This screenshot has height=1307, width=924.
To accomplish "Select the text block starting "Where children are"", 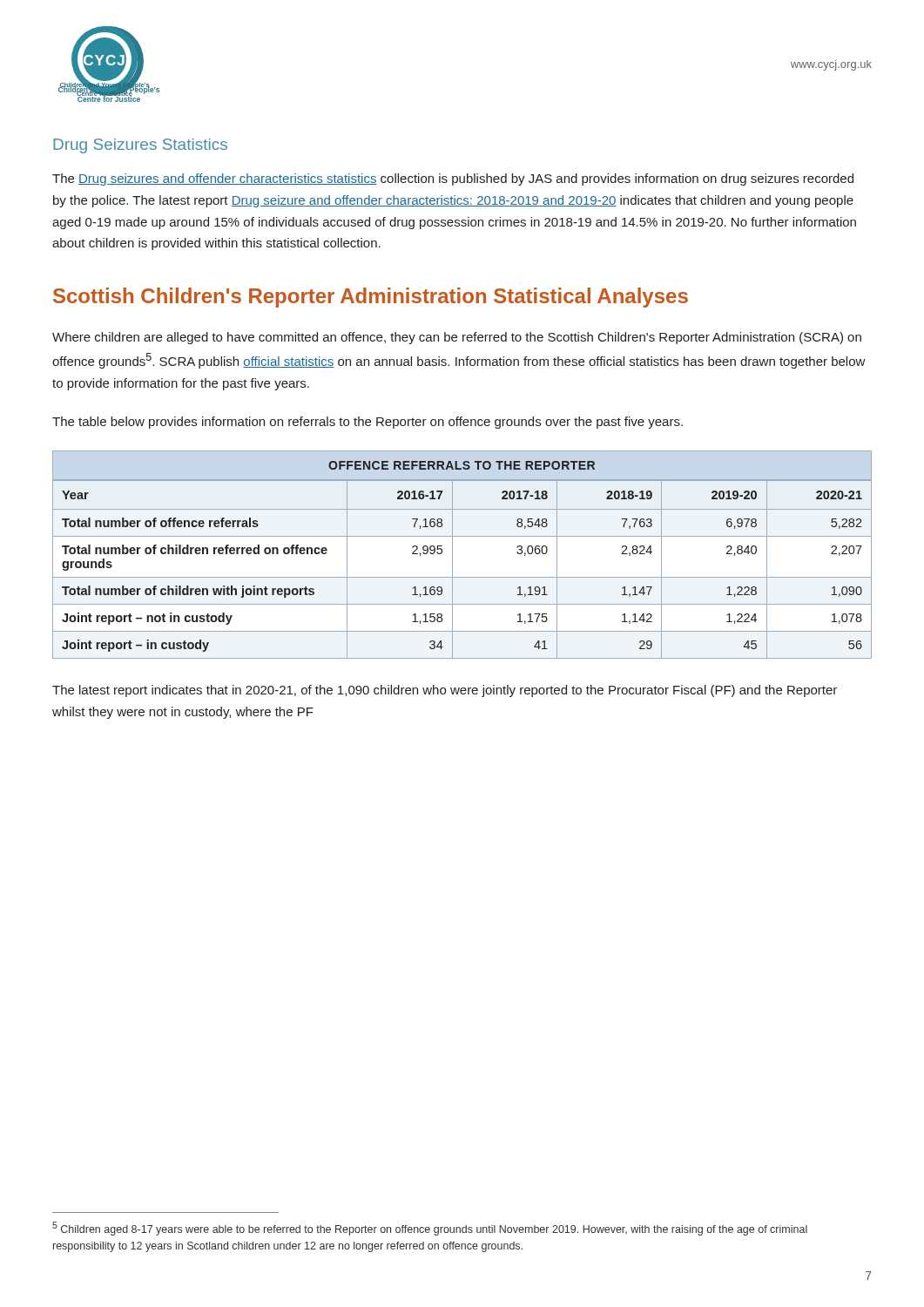I will (459, 360).
